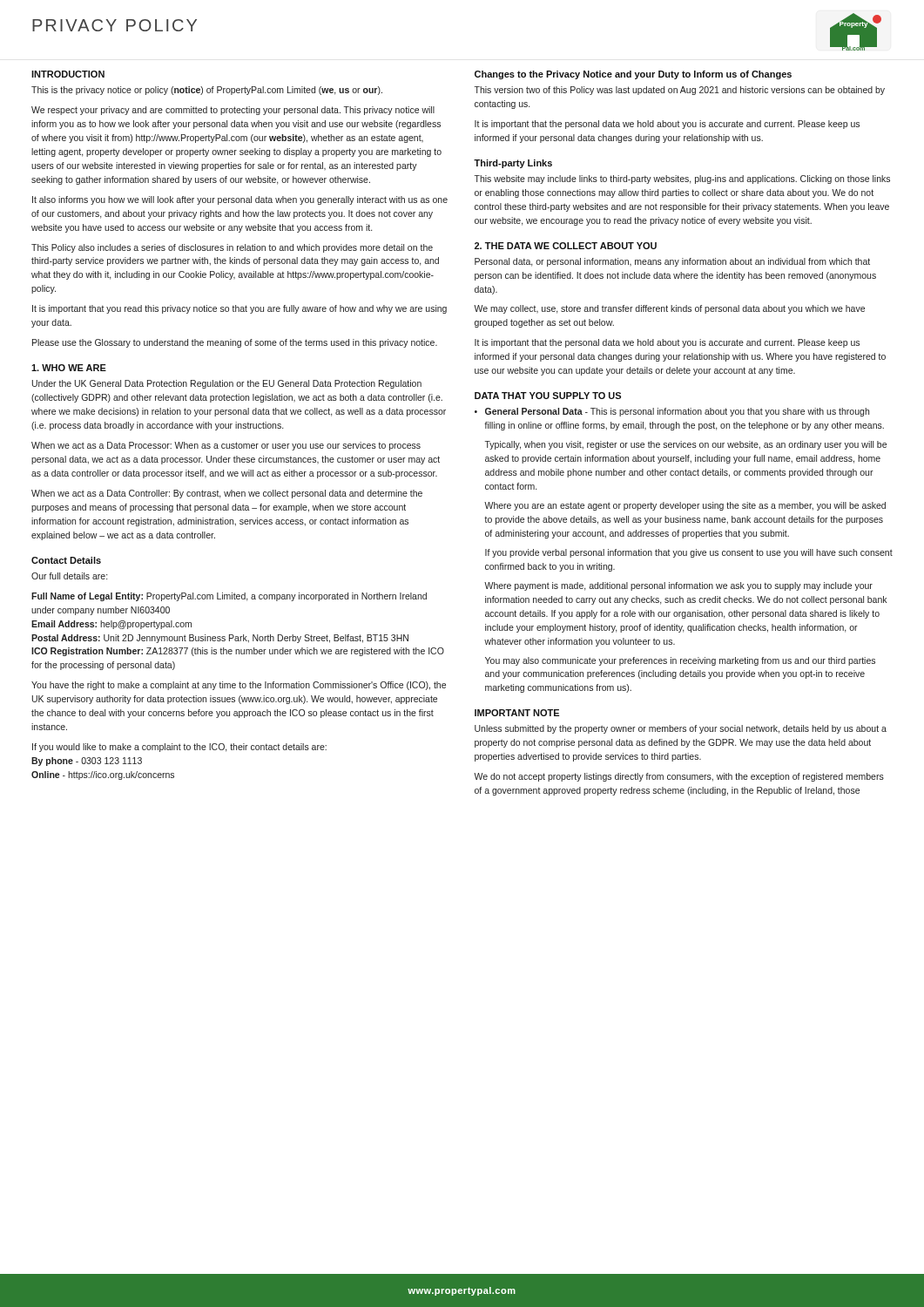924x1307 pixels.
Task: Where is the passage that starts "Full Name of"?
Action: pos(238,630)
